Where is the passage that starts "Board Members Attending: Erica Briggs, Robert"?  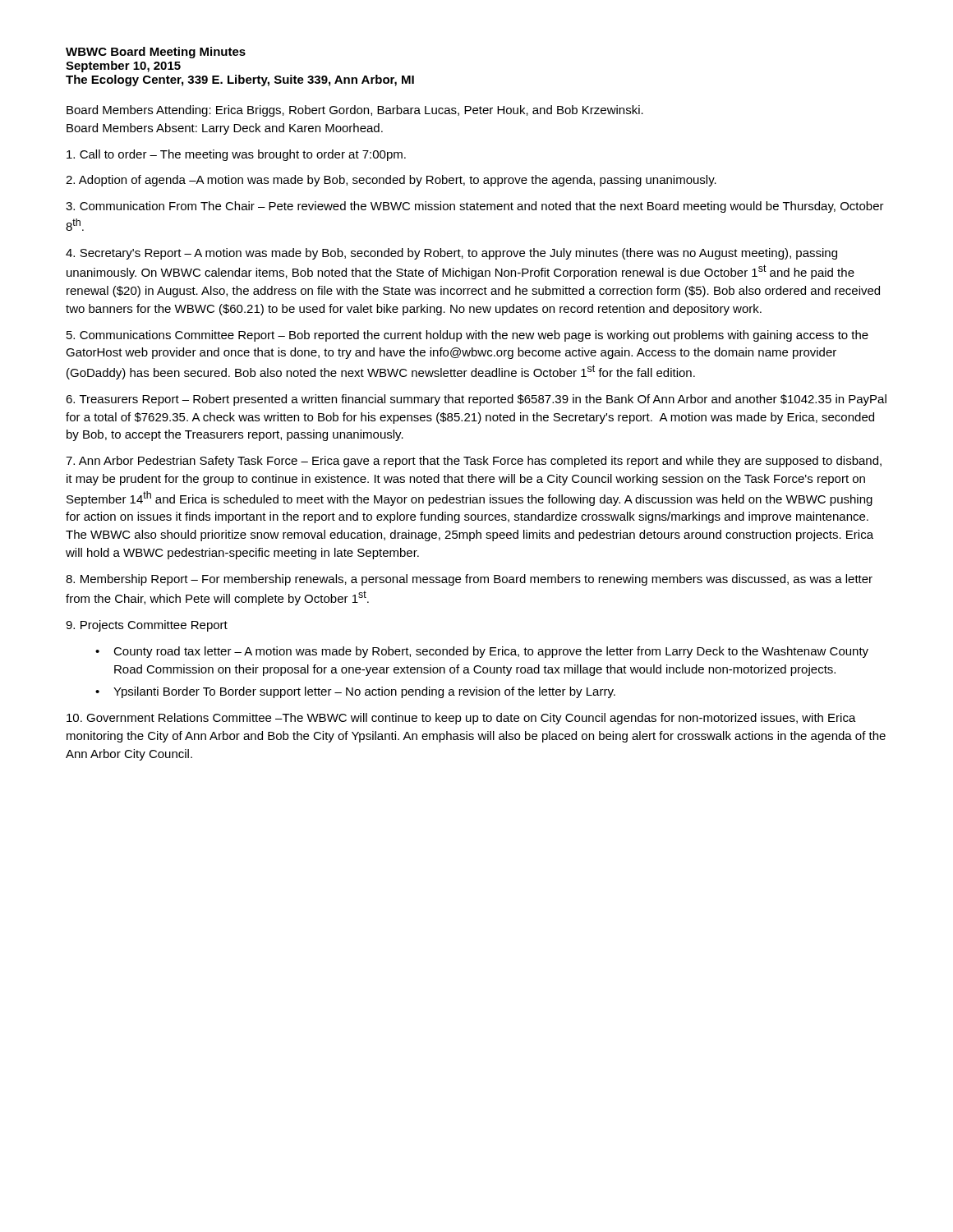355,119
